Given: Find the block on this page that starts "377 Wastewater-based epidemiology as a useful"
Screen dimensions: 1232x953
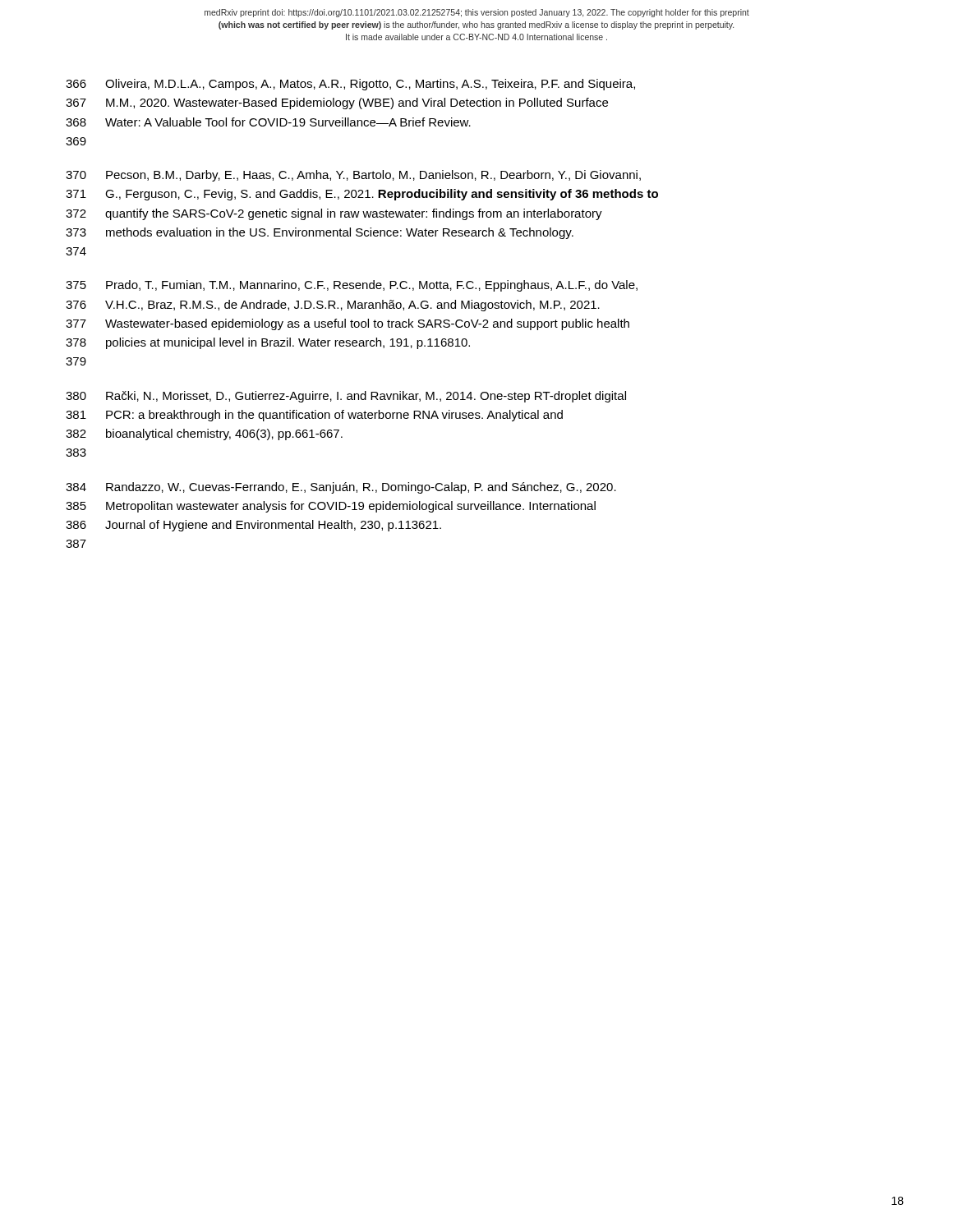Looking at the screenshot, I should point(476,323).
